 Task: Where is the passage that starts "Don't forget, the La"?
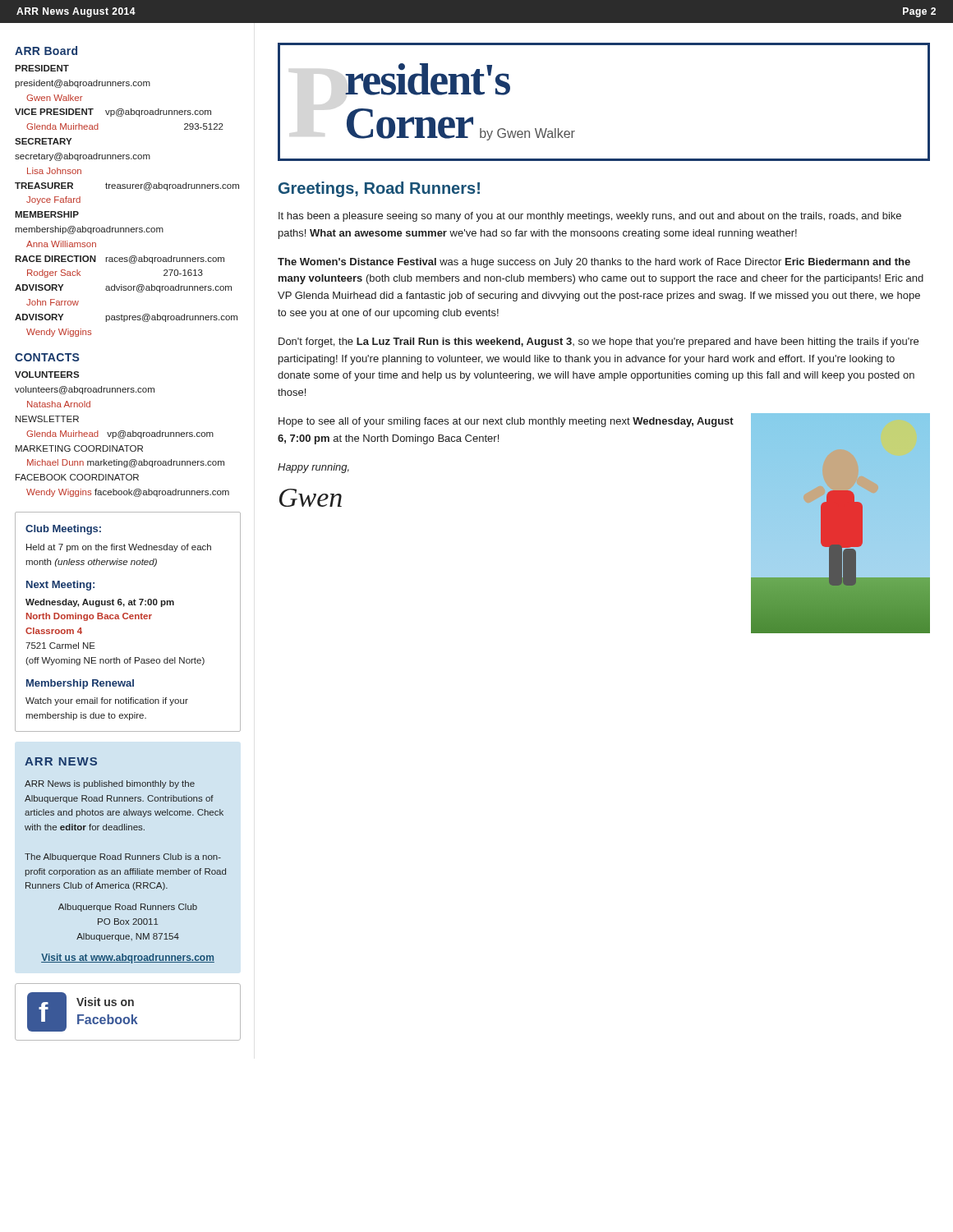tap(598, 367)
